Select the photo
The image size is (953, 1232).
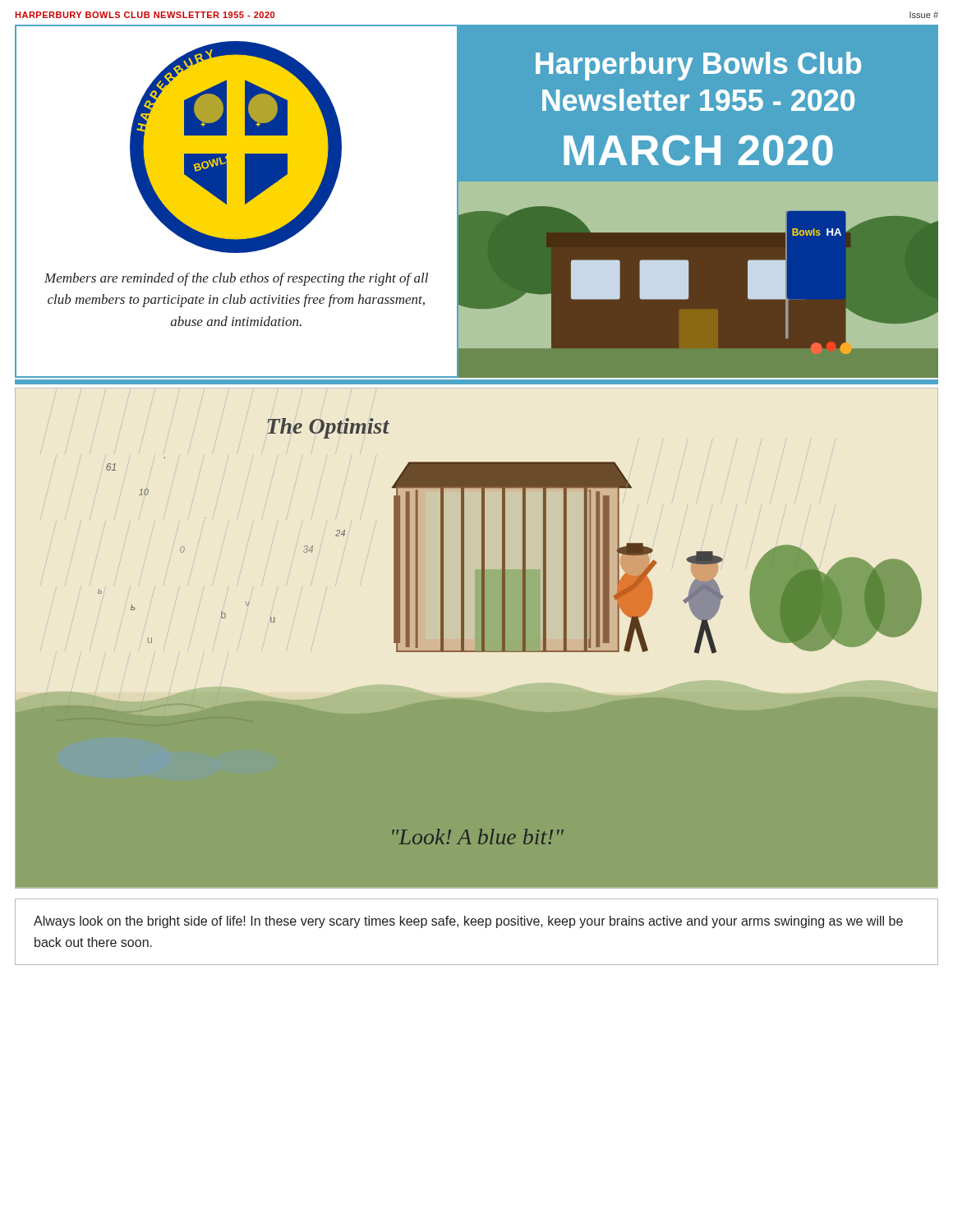pos(698,280)
